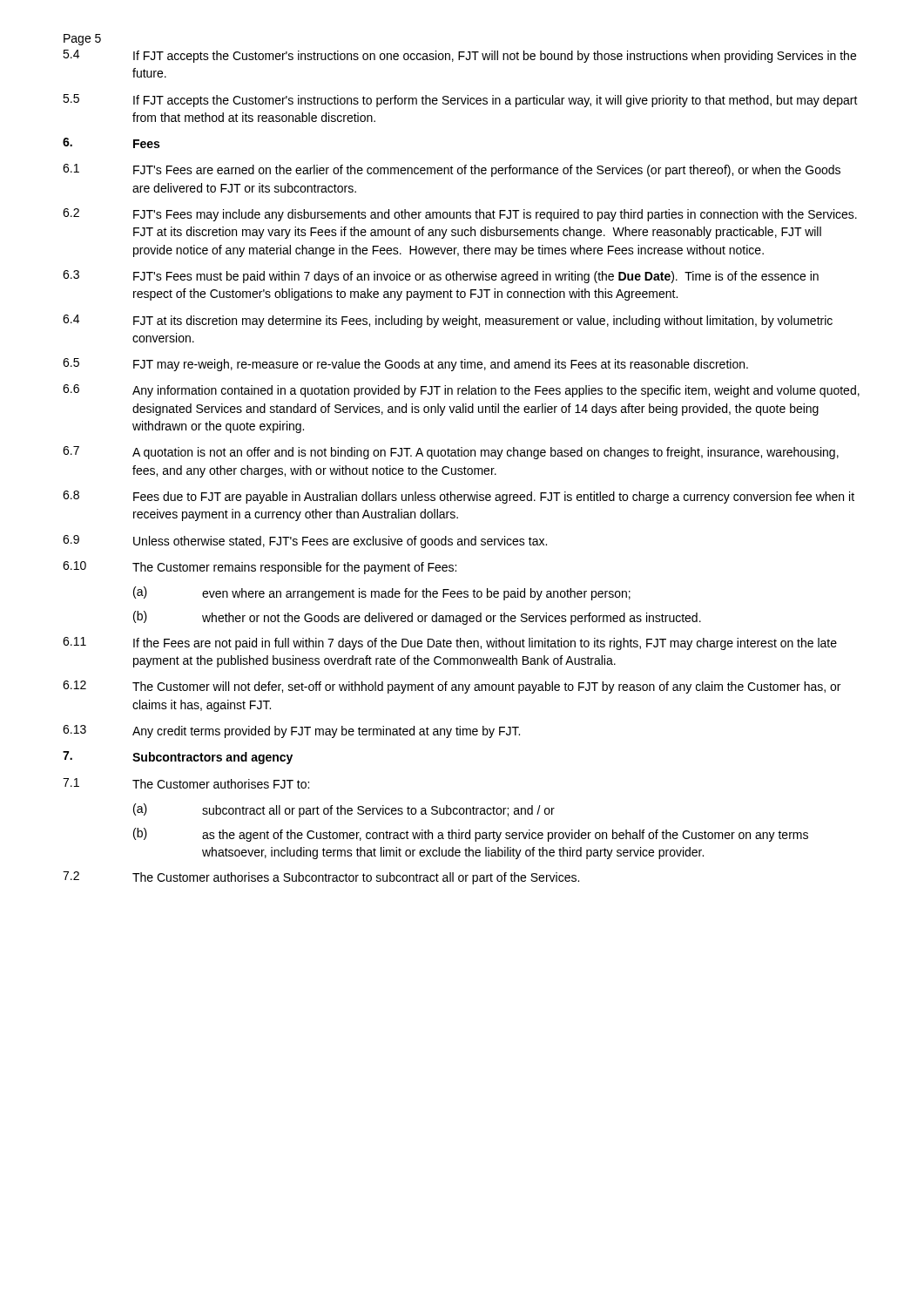Select the list item containing "(b) whether or not the"
Screen dimensions: 1307x924
[497, 618]
